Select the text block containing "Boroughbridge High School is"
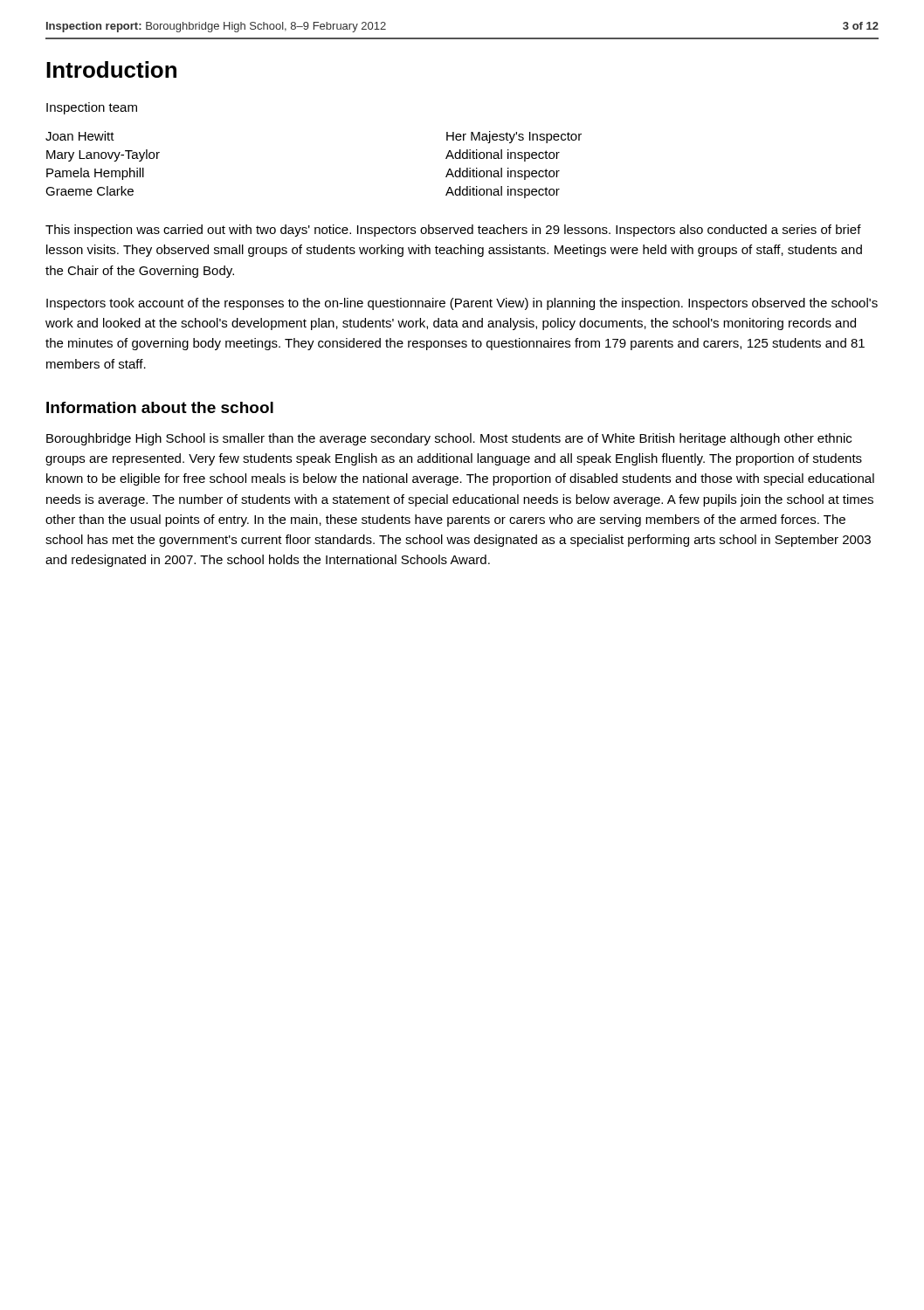Screen dimensions: 1310x924 [x=462, y=499]
